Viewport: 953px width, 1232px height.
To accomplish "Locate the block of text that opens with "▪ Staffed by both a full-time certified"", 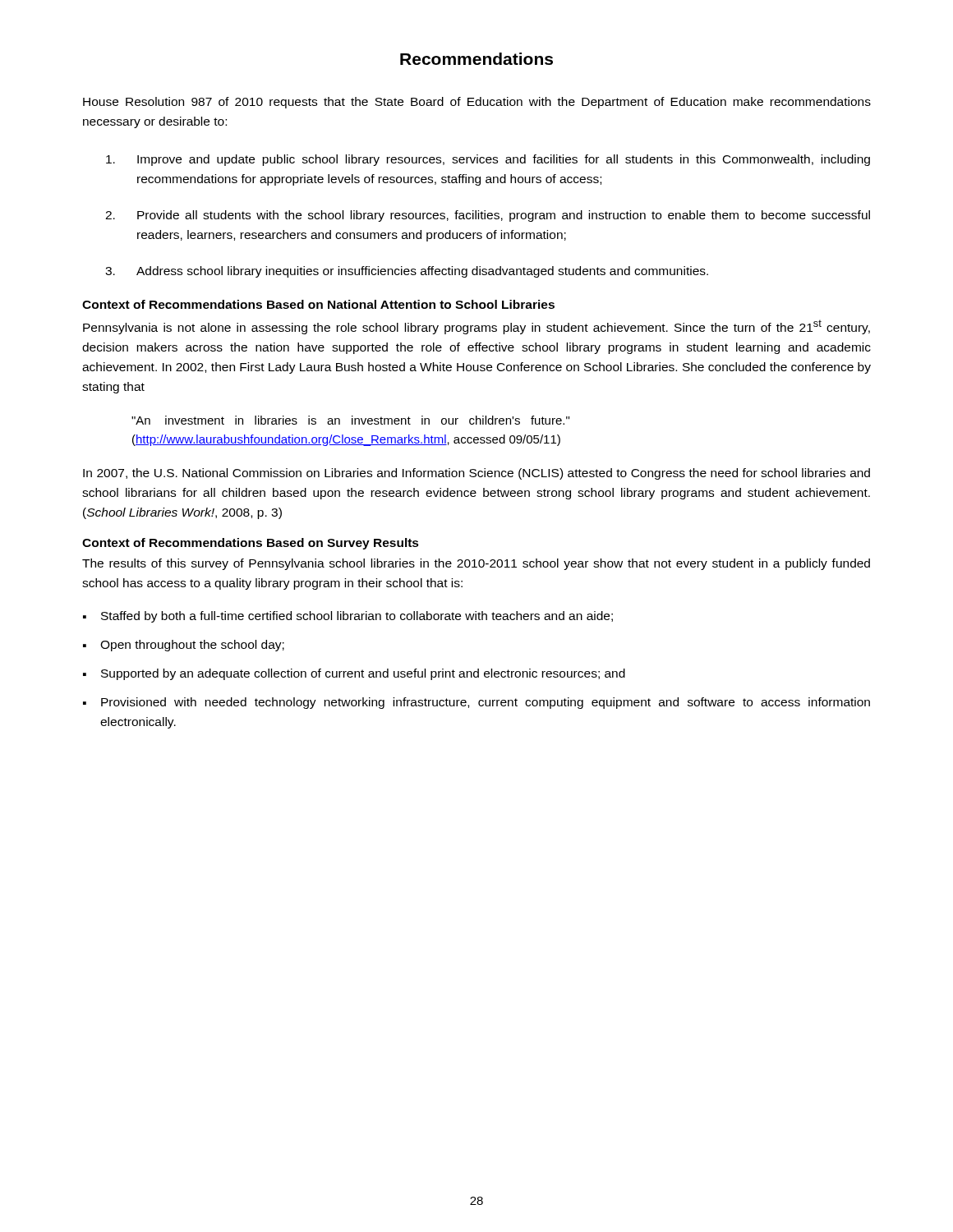I will click(476, 617).
